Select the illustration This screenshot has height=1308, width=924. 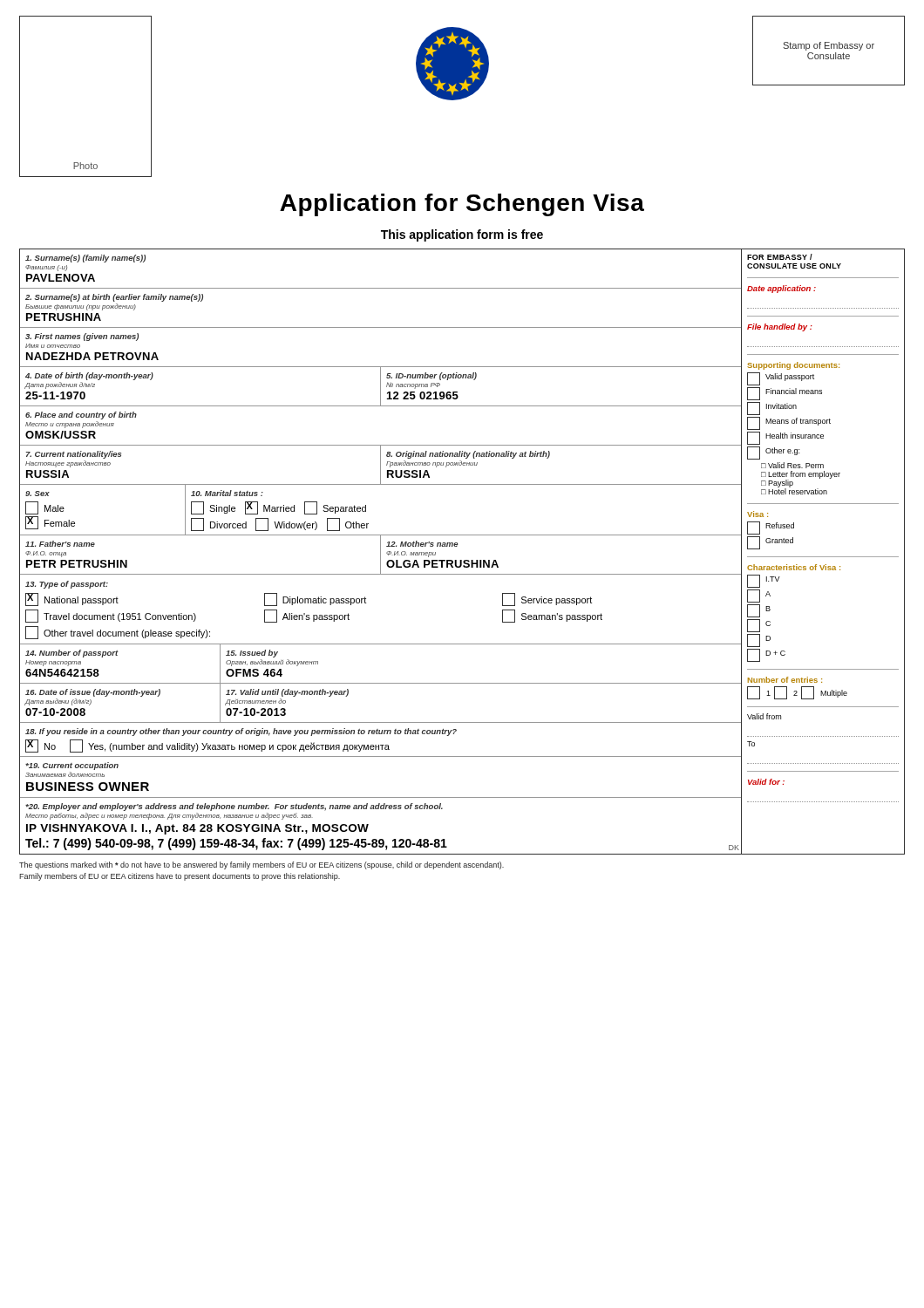coord(452,65)
